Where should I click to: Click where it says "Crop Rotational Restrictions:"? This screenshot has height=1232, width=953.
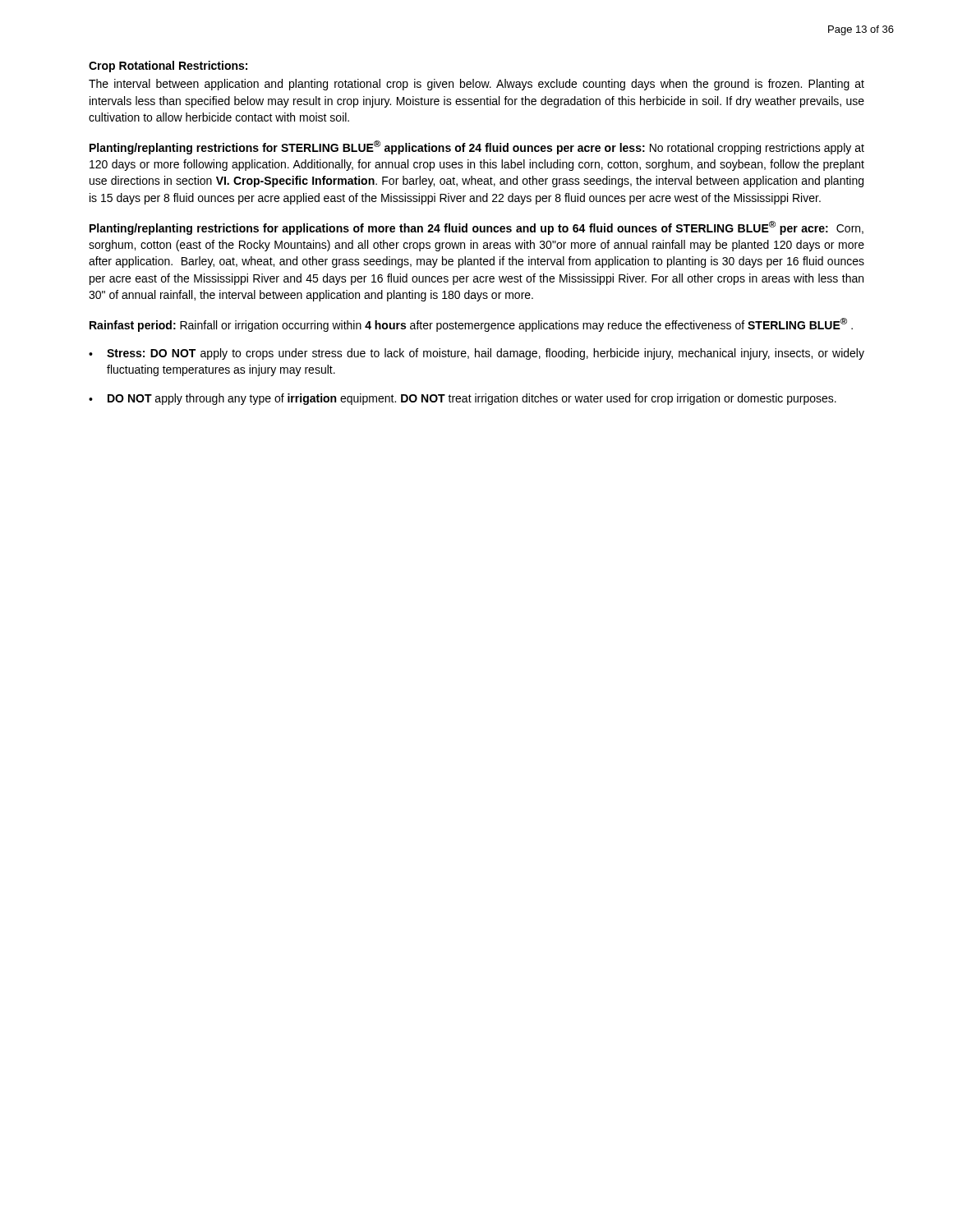tap(169, 66)
